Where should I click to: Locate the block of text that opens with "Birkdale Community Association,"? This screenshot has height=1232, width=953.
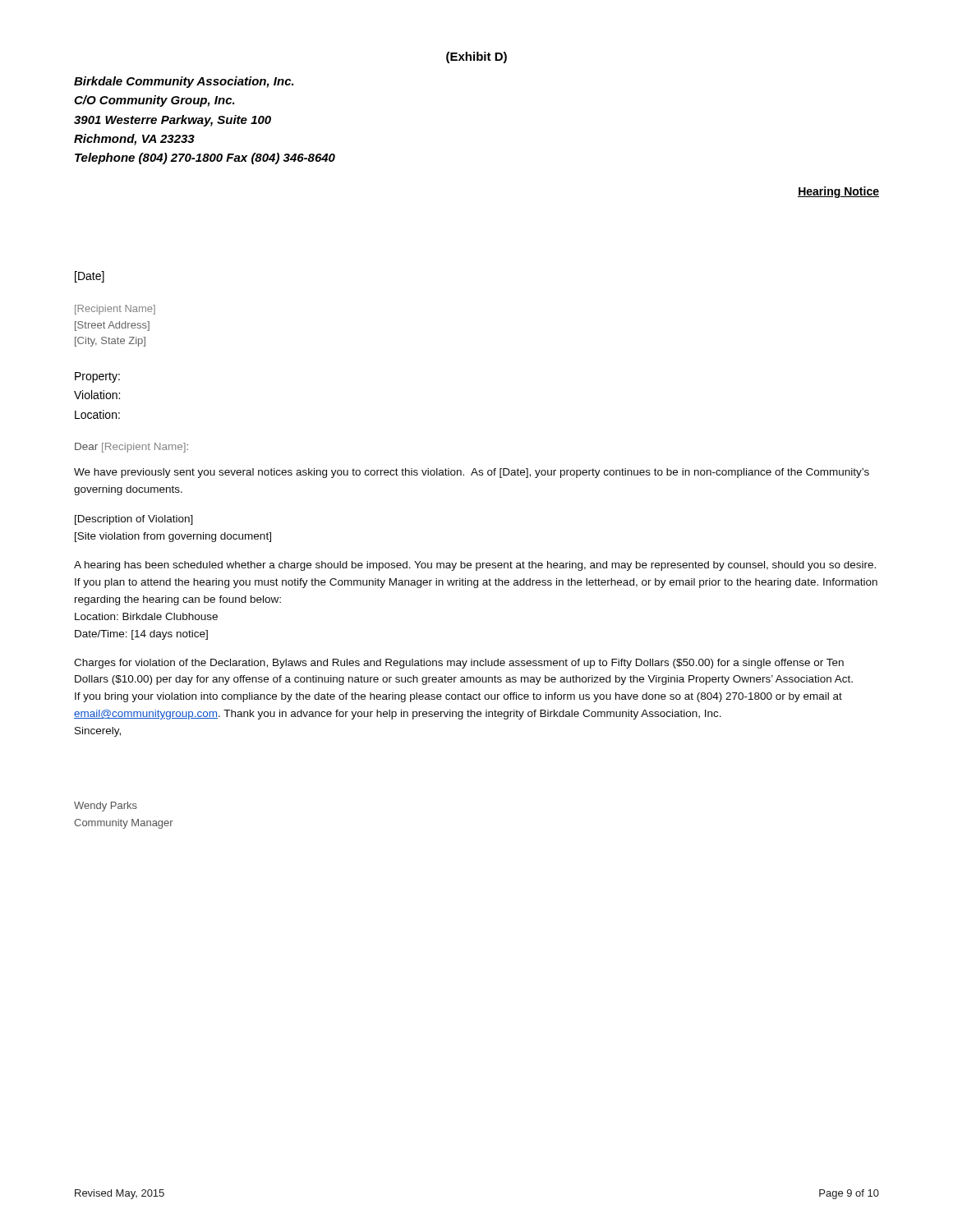(205, 119)
